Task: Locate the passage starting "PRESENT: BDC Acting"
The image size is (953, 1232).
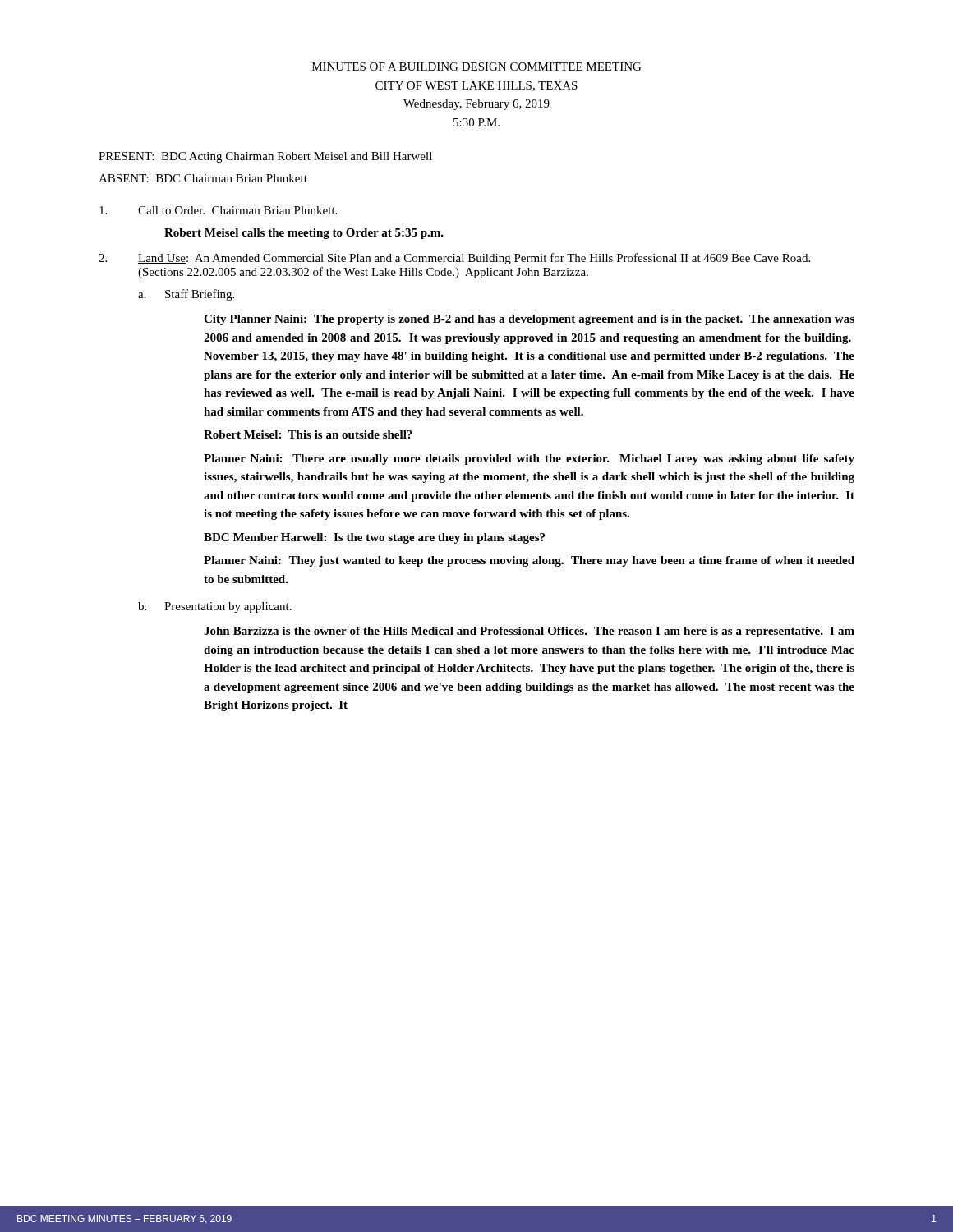Action: pyautogui.click(x=265, y=156)
